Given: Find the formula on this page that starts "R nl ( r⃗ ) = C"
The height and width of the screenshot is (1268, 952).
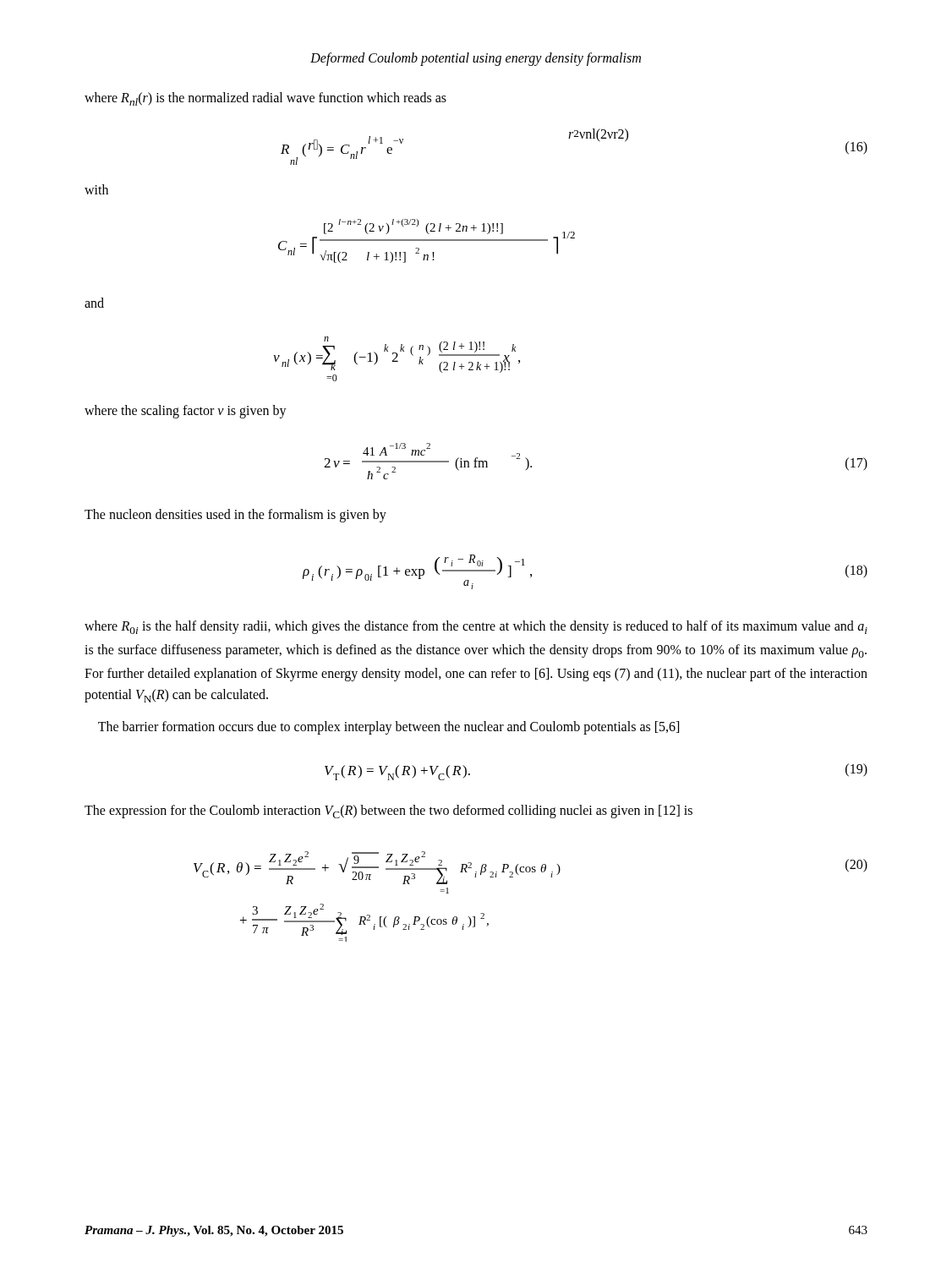Looking at the screenshot, I should 314,147.
